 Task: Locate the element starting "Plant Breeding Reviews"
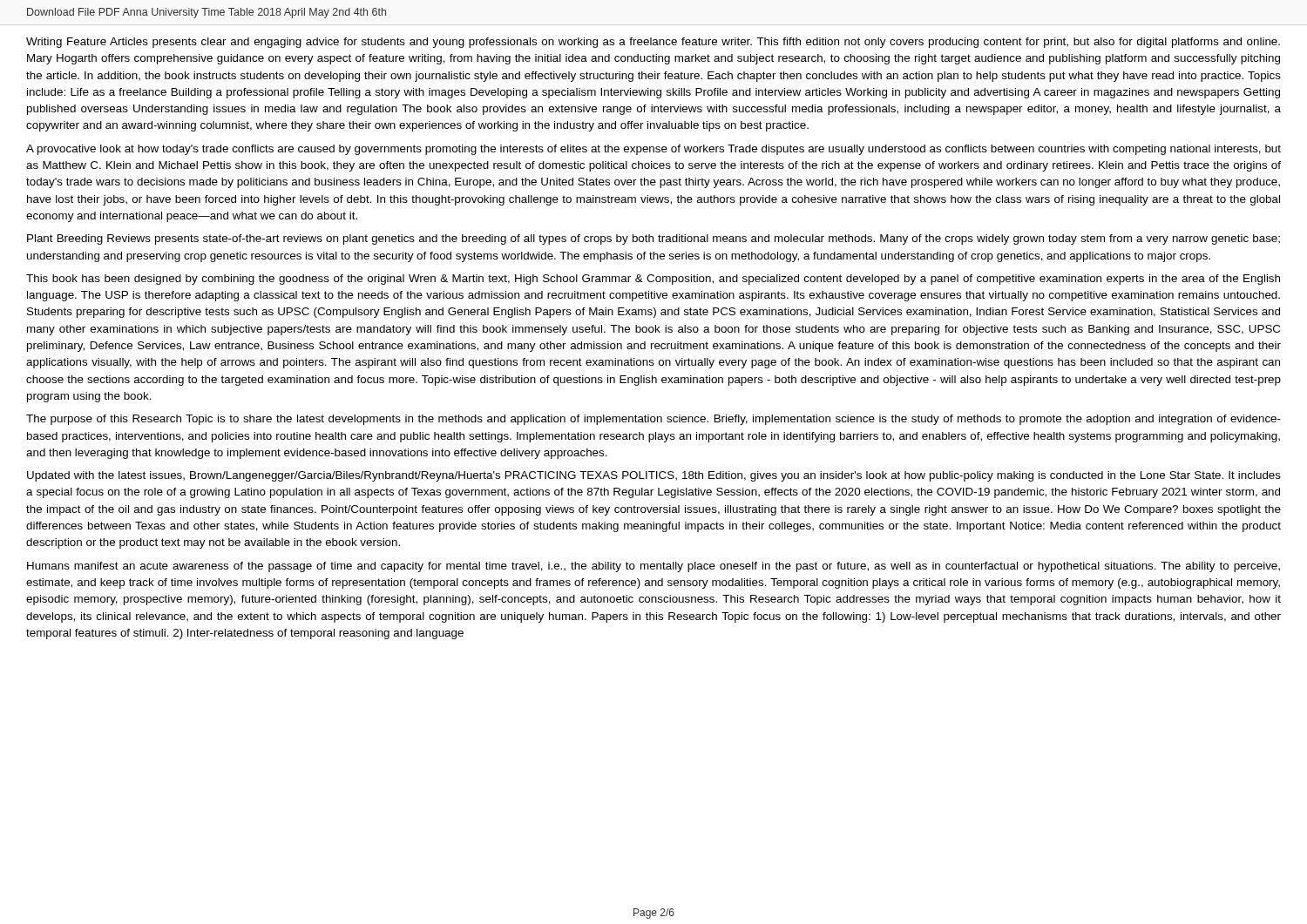(x=654, y=247)
